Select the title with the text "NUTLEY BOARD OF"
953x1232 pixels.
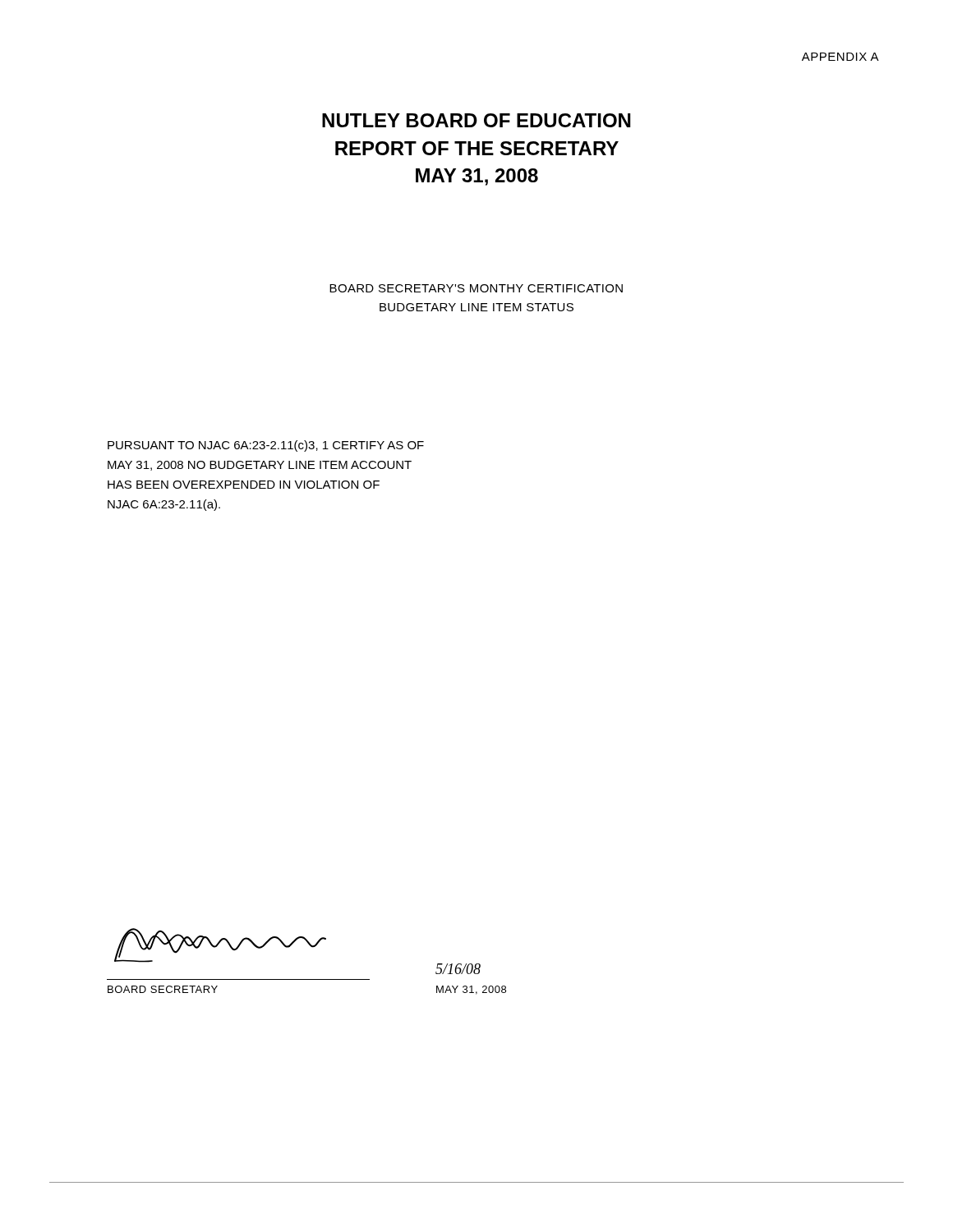(x=476, y=148)
